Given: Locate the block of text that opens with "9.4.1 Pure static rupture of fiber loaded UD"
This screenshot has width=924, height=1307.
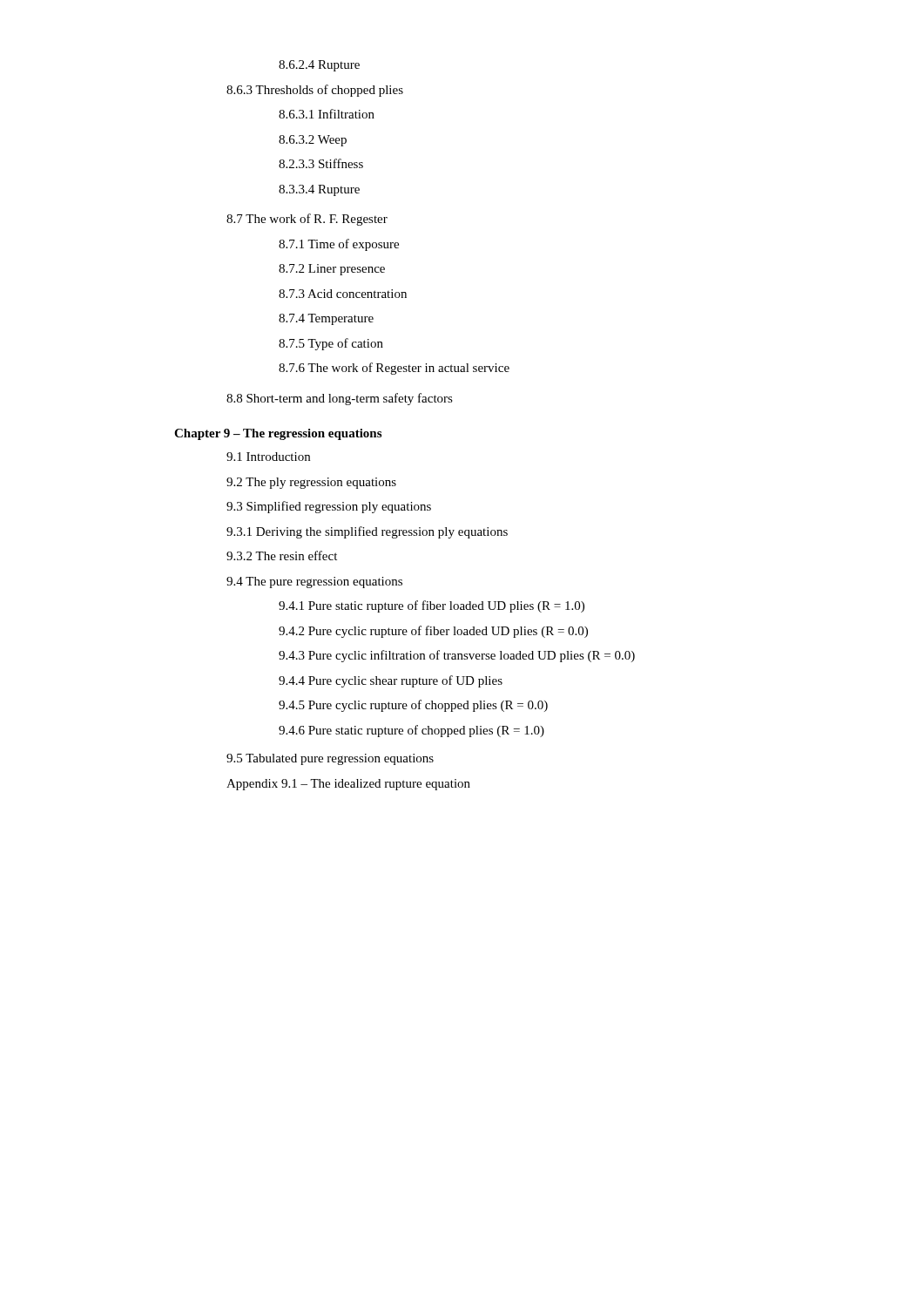Looking at the screenshot, I should pyautogui.click(x=432, y=606).
